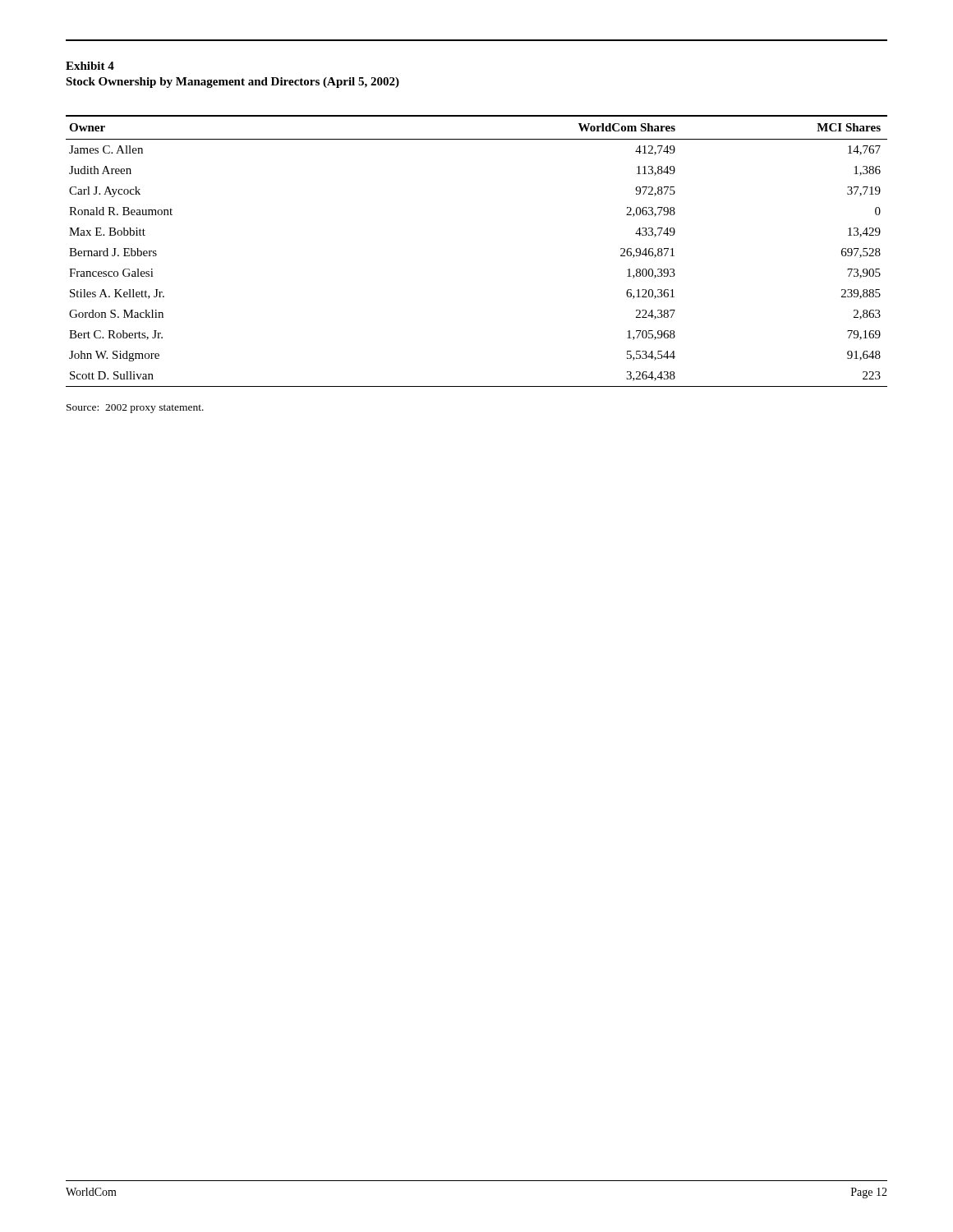Select a footnote
The image size is (953, 1232).
click(x=135, y=407)
